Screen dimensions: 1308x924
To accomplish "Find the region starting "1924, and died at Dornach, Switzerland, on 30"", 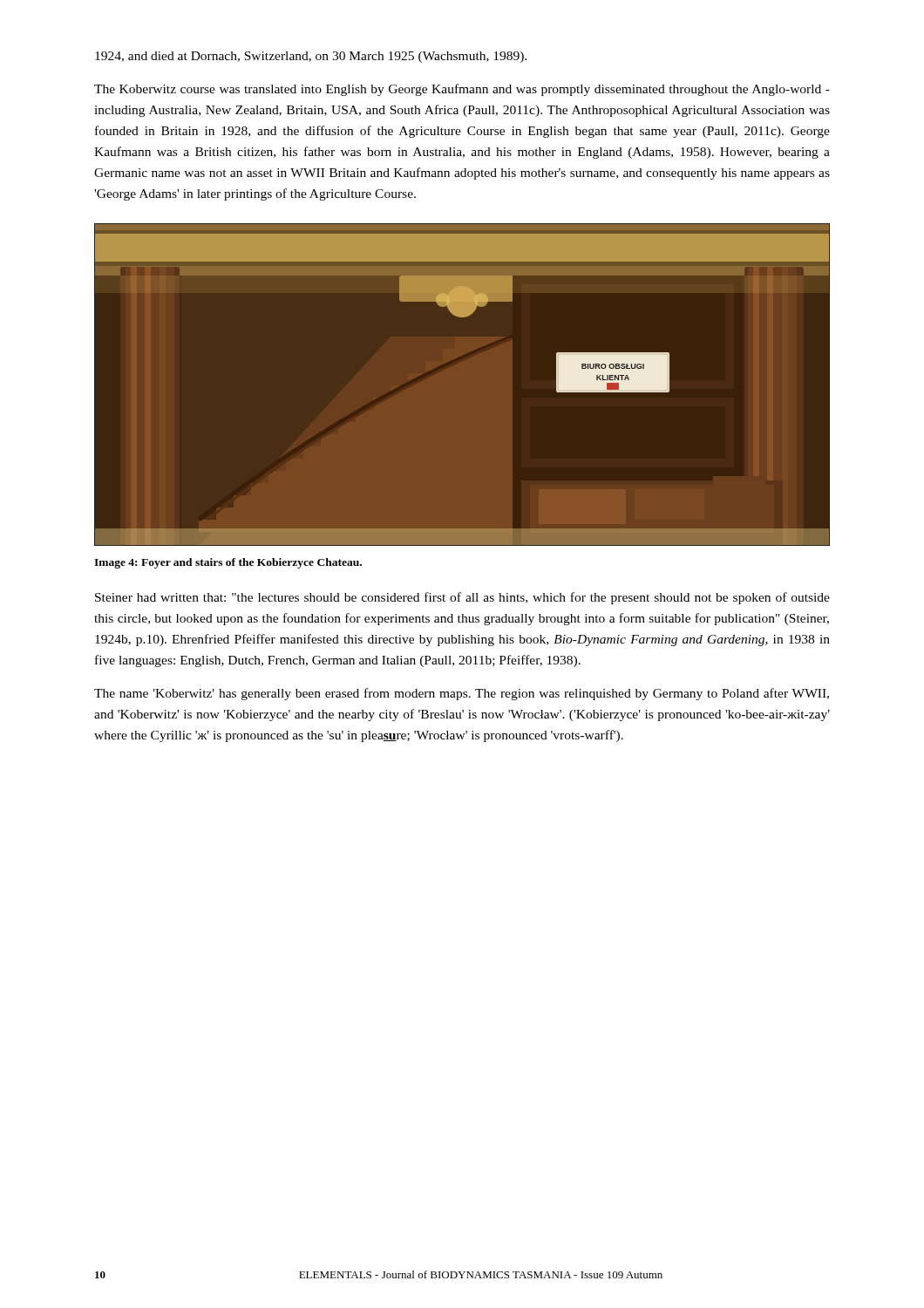I will point(311,55).
